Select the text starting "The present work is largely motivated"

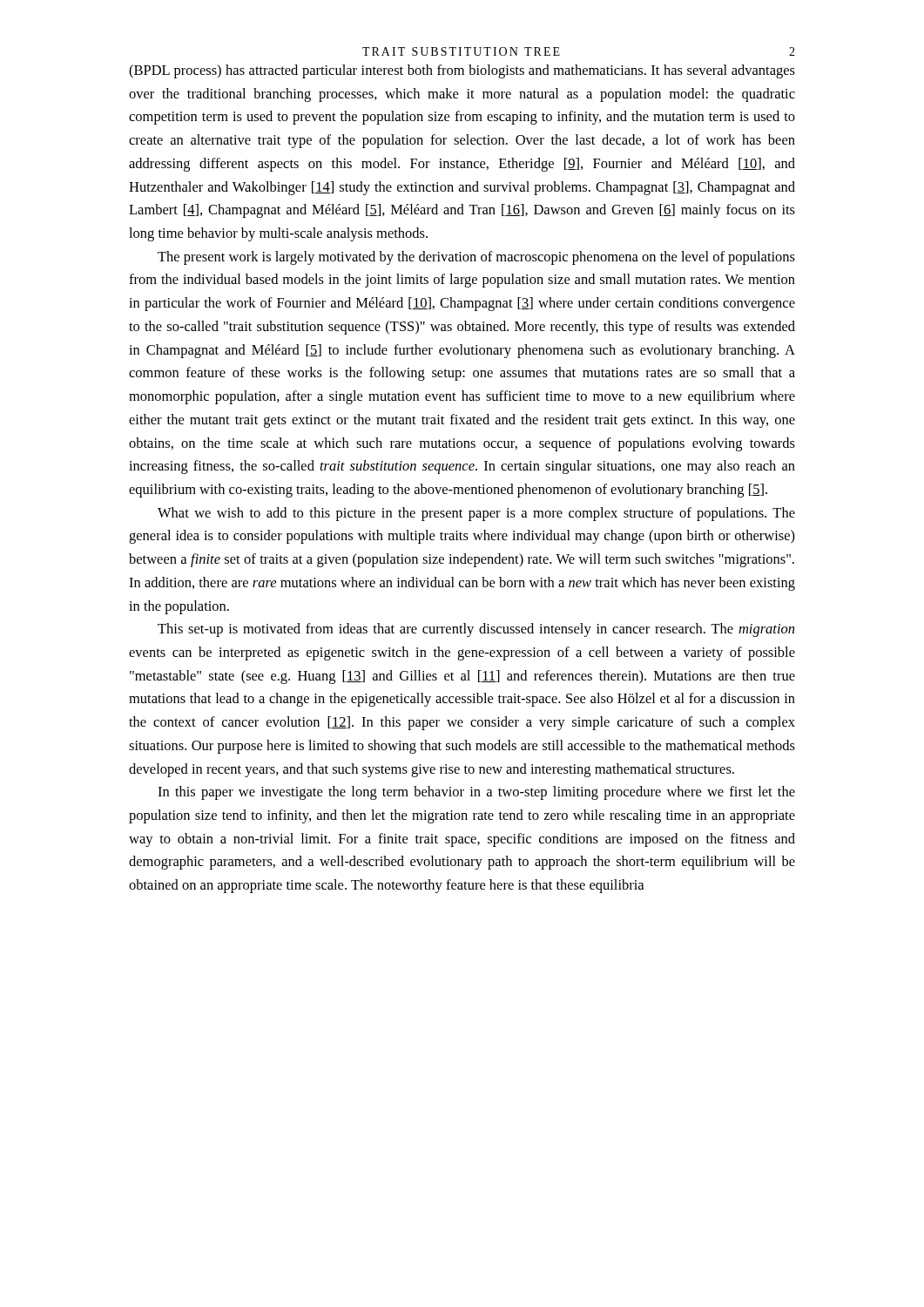462,374
